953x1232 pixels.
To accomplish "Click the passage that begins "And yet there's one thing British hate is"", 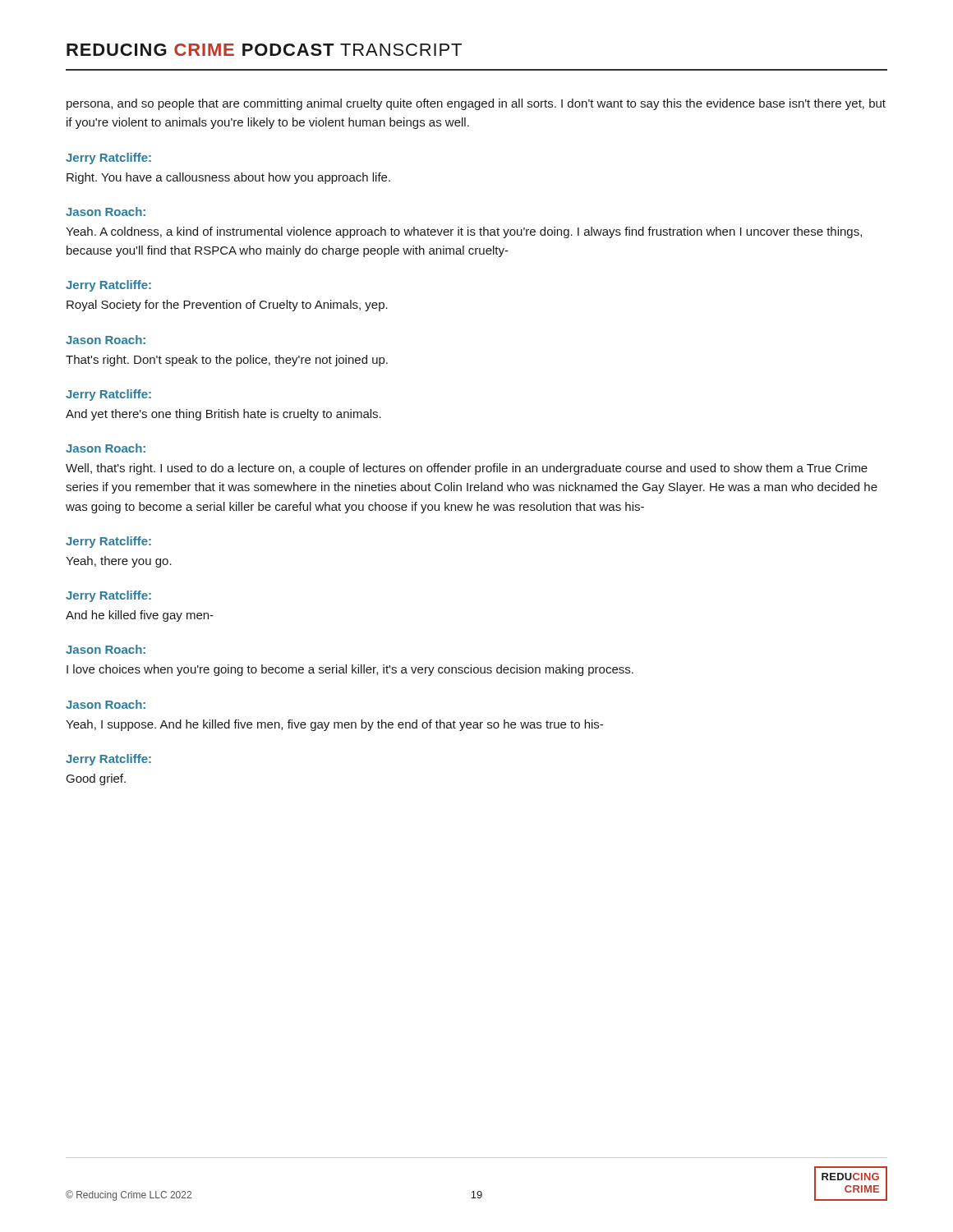I will point(223,415).
